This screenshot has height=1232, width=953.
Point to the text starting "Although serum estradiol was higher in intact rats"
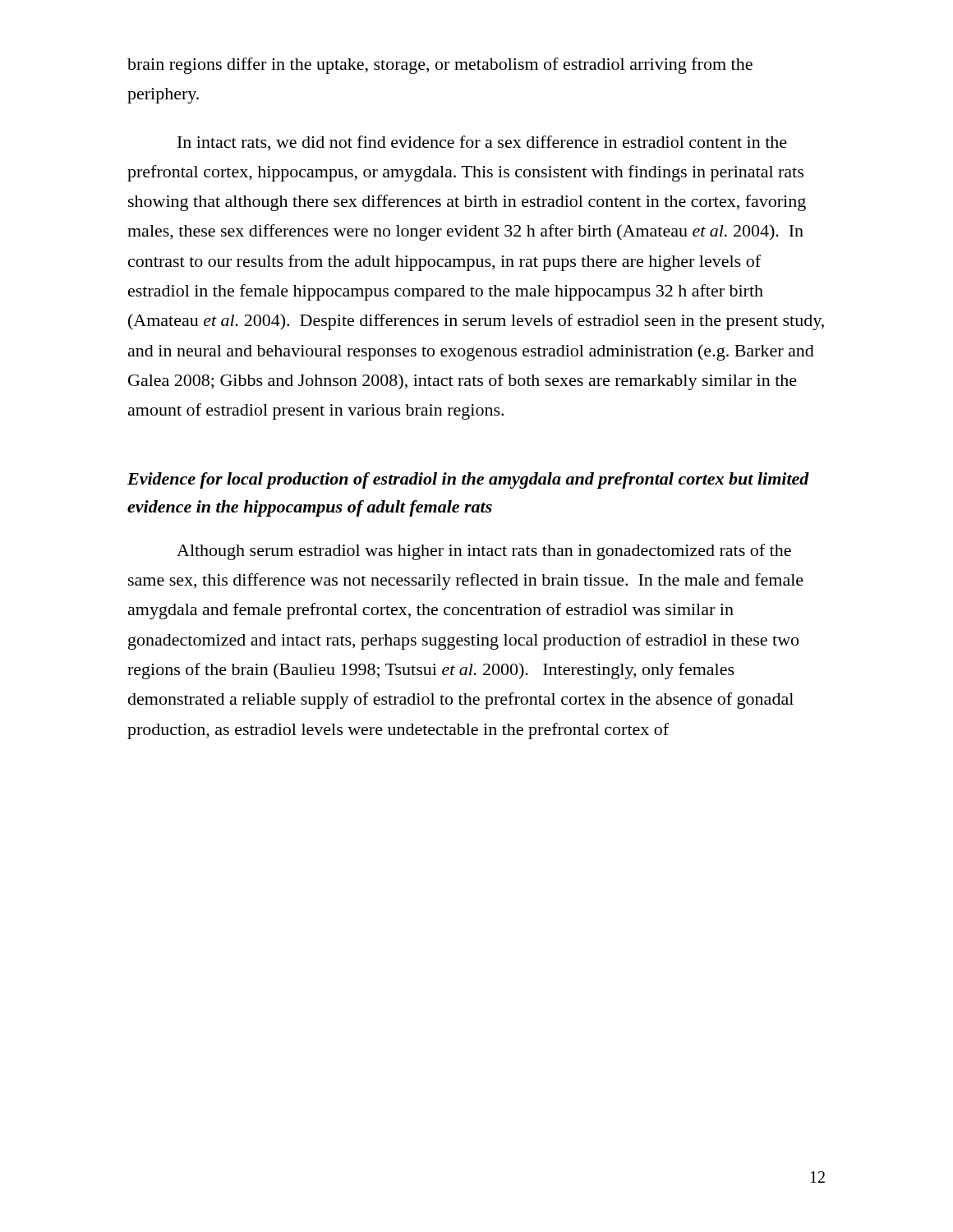(x=465, y=639)
